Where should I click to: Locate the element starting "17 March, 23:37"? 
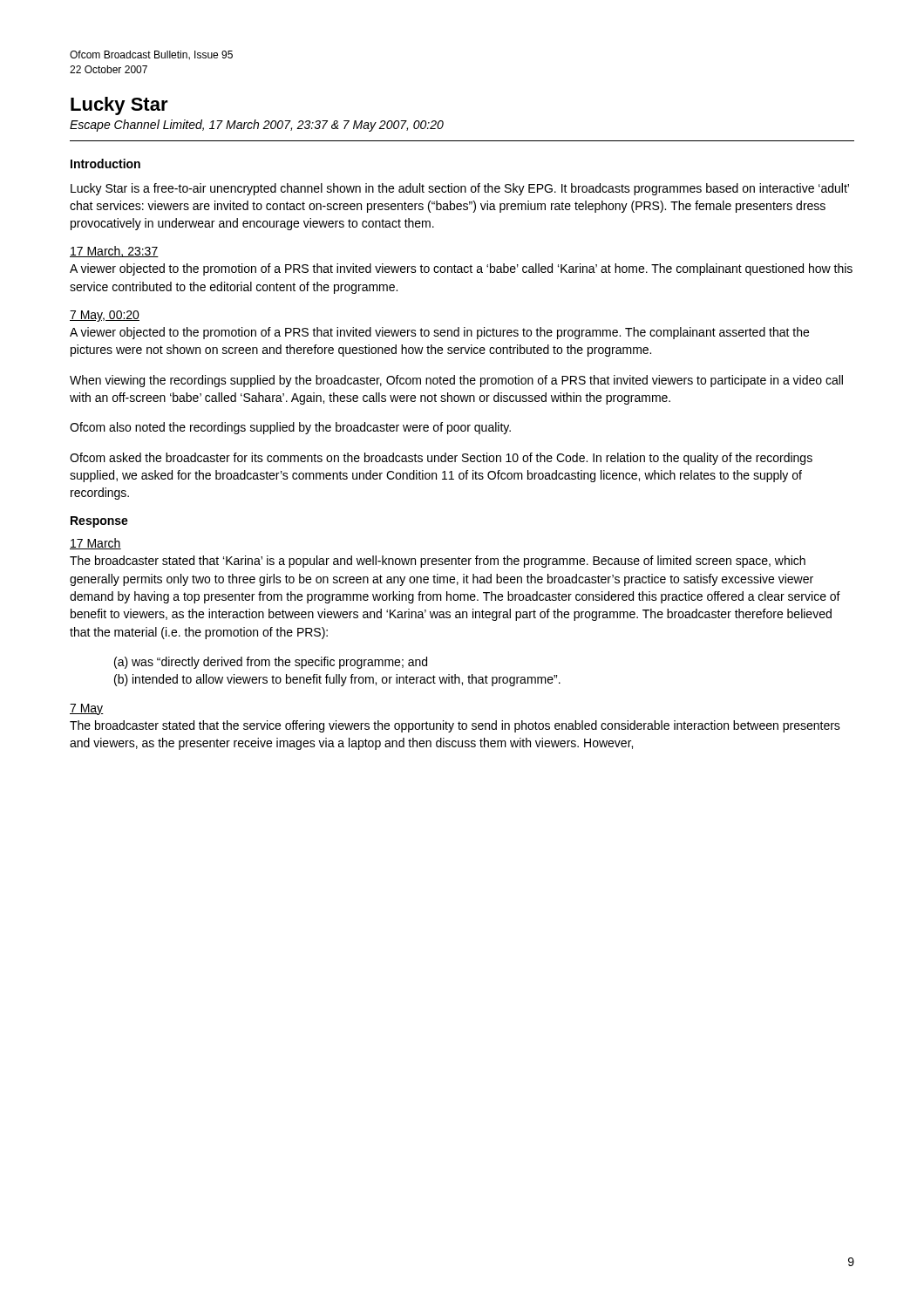[x=114, y=252]
